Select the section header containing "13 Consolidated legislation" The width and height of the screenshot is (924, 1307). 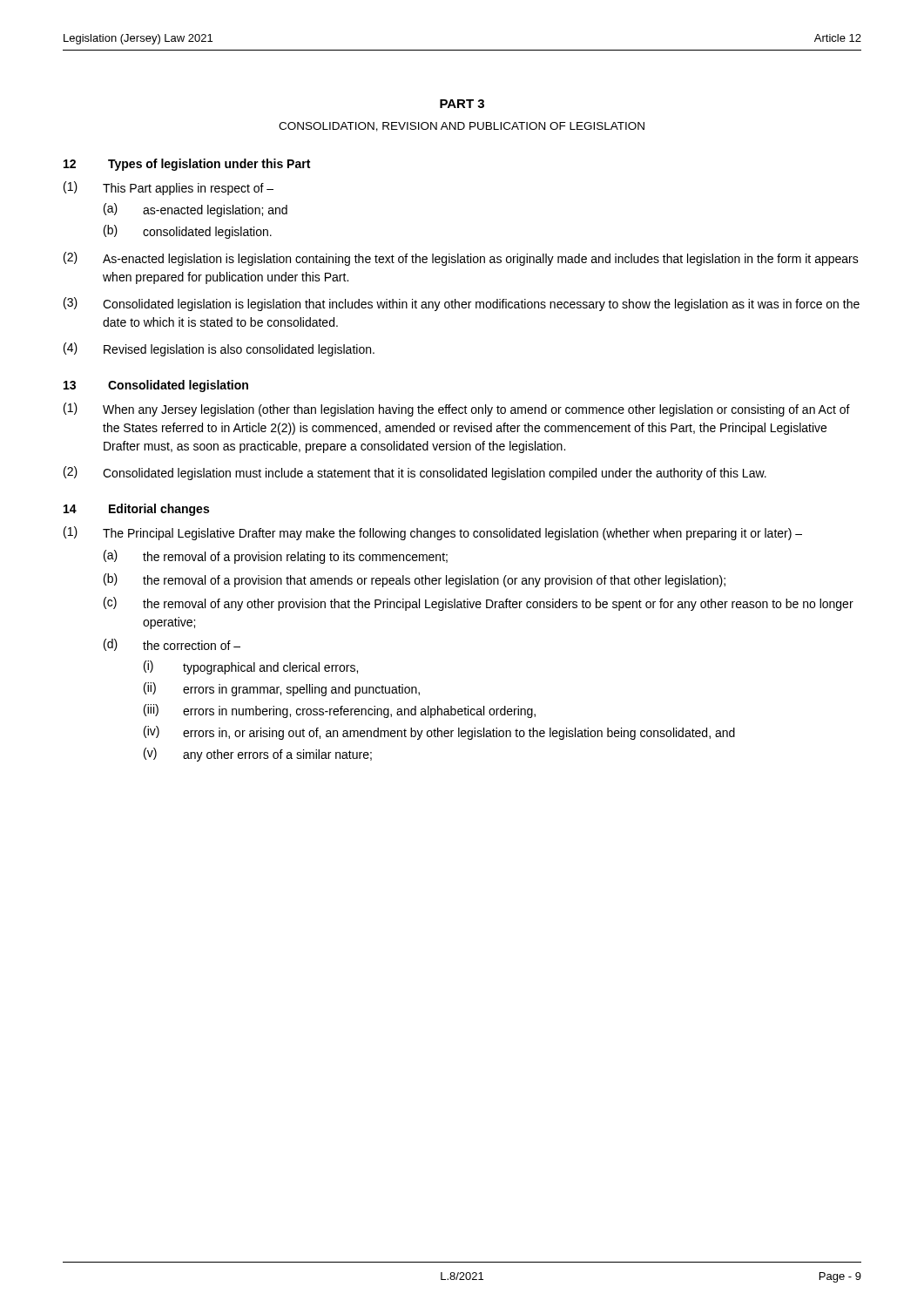(156, 385)
